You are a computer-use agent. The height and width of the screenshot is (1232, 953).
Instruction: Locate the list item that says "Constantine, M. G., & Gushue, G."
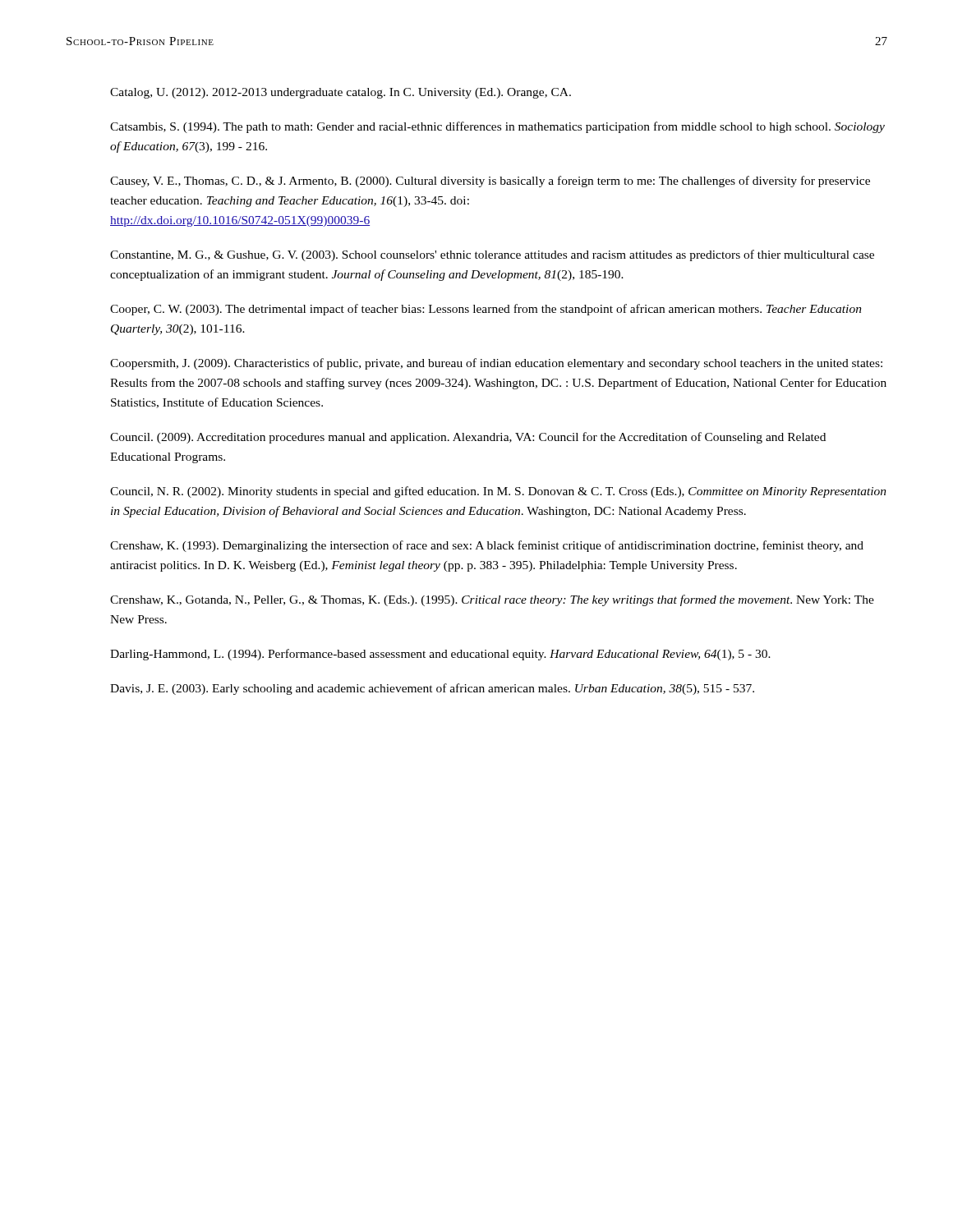476,265
